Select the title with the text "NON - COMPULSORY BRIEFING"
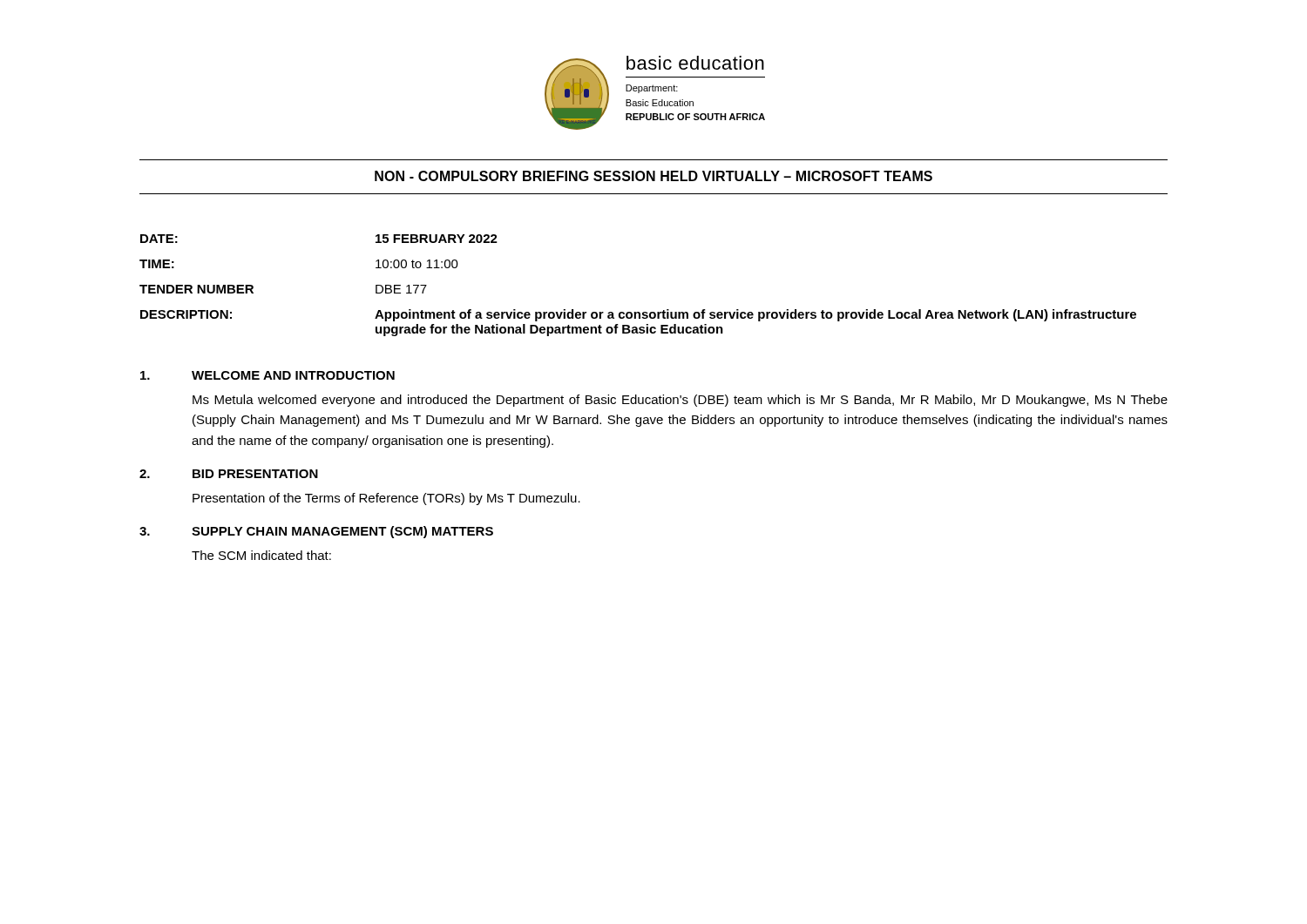The image size is (1307, 924). (x=654, y=176)
